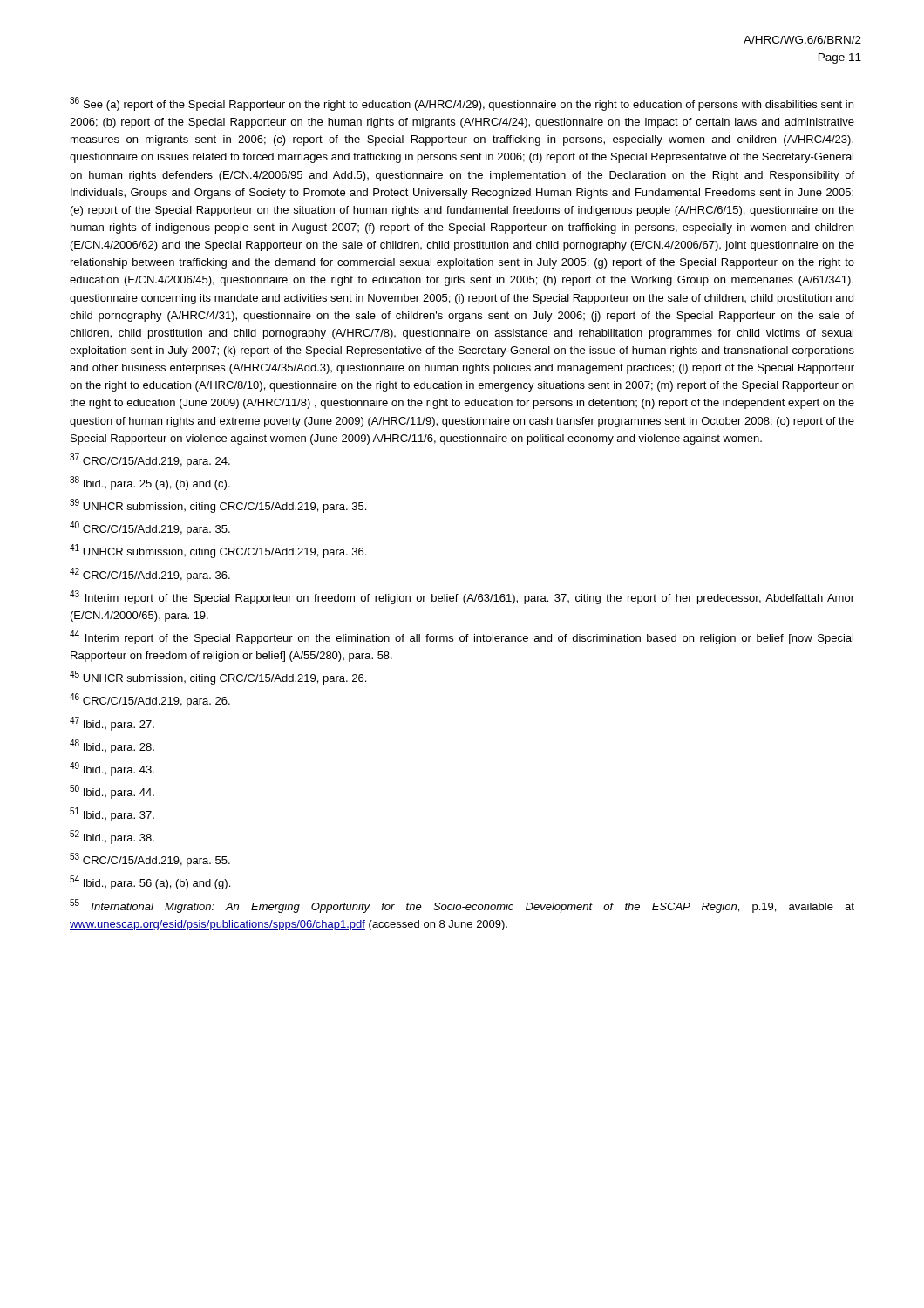
Task: Point to the text starting "45 UNHCR submission, citing CRC/C/15/Add.219, para."
Action: click(219, 677)
